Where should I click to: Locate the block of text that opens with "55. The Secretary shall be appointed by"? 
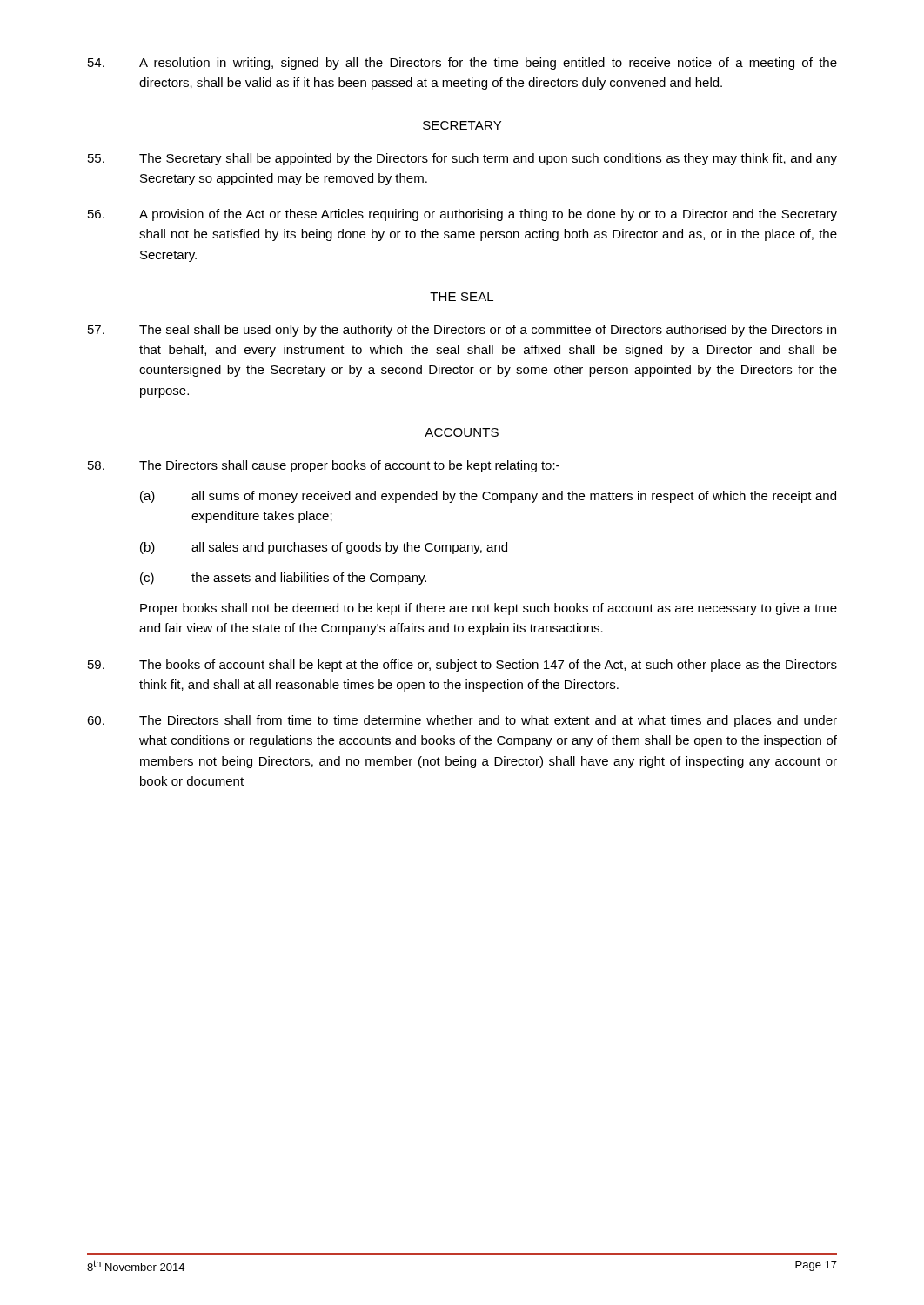point(462,168)
